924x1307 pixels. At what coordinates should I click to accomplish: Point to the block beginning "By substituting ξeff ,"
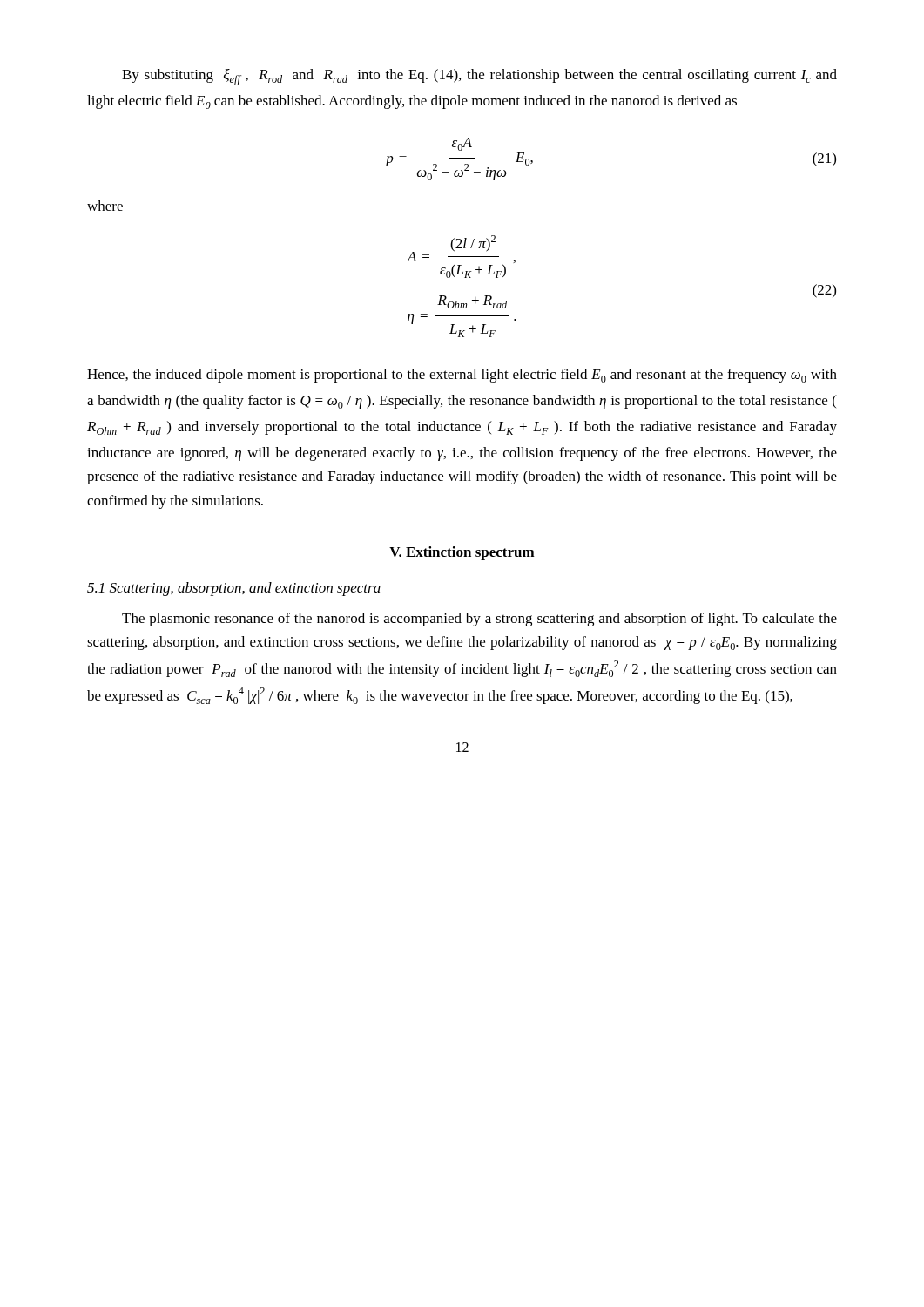point(462,89)
